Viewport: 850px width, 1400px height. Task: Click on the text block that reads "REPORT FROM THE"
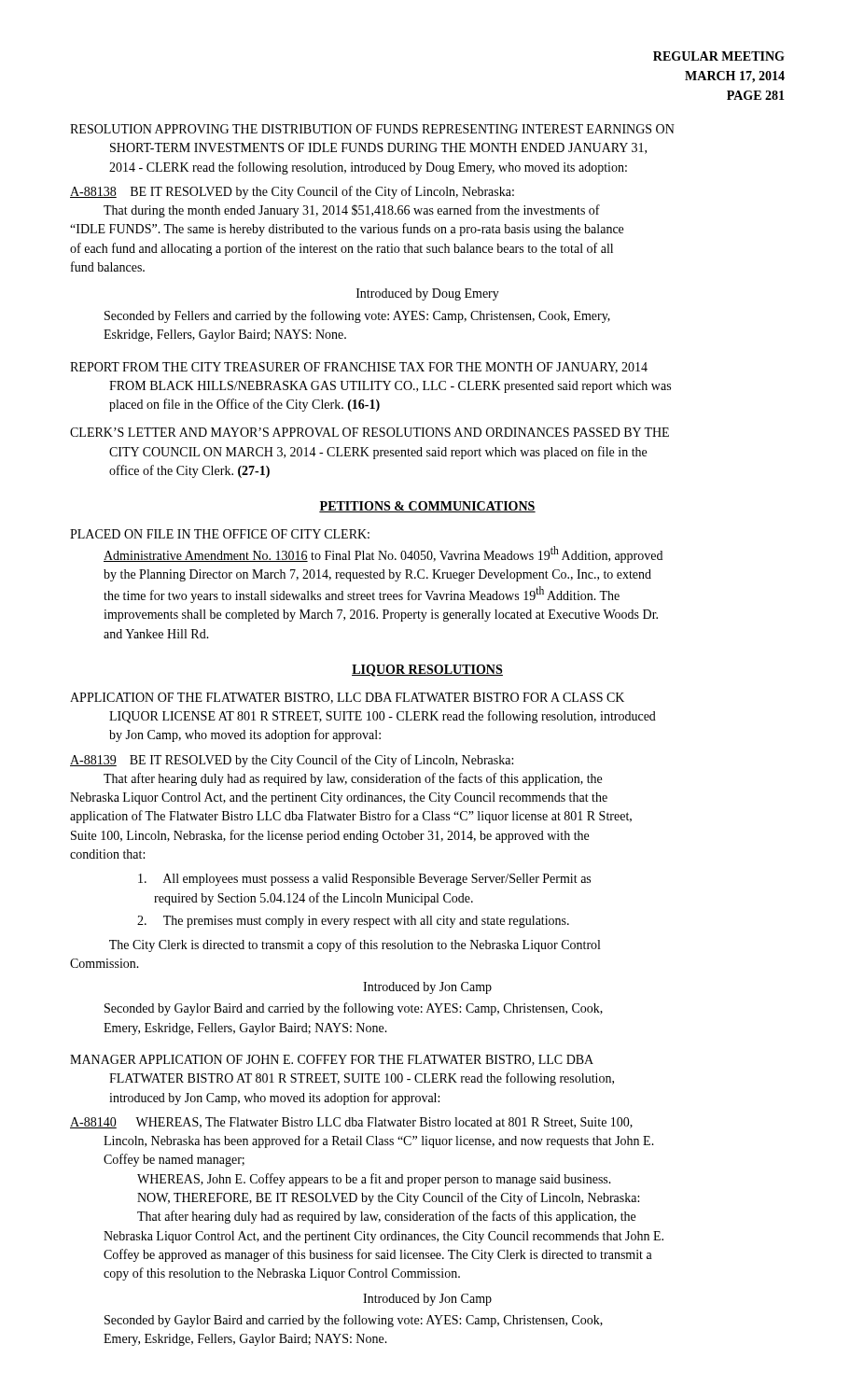[371, 386]
